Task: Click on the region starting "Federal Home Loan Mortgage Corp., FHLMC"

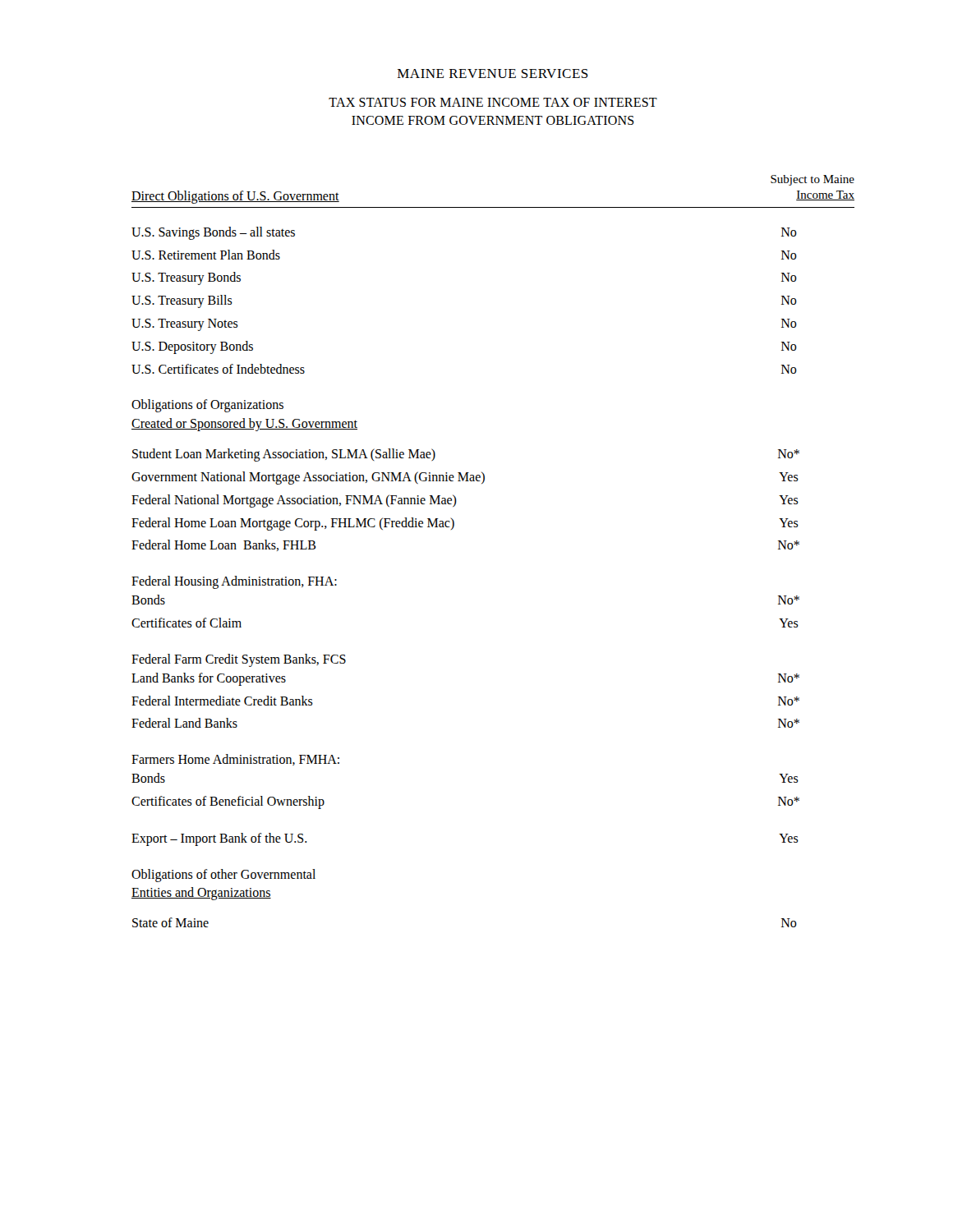Action: pos(297,525)
